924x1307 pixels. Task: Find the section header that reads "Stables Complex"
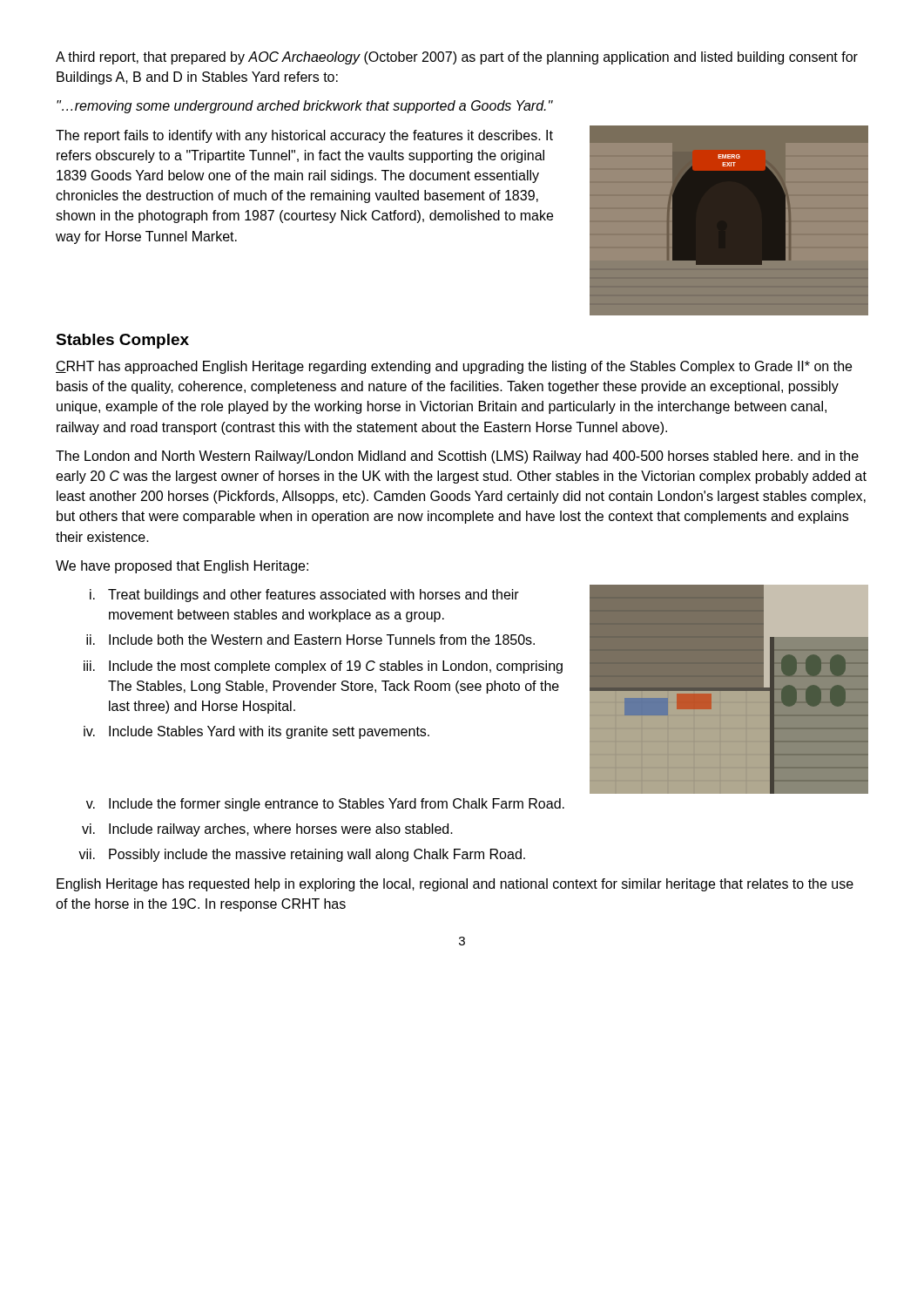point(122,341)
